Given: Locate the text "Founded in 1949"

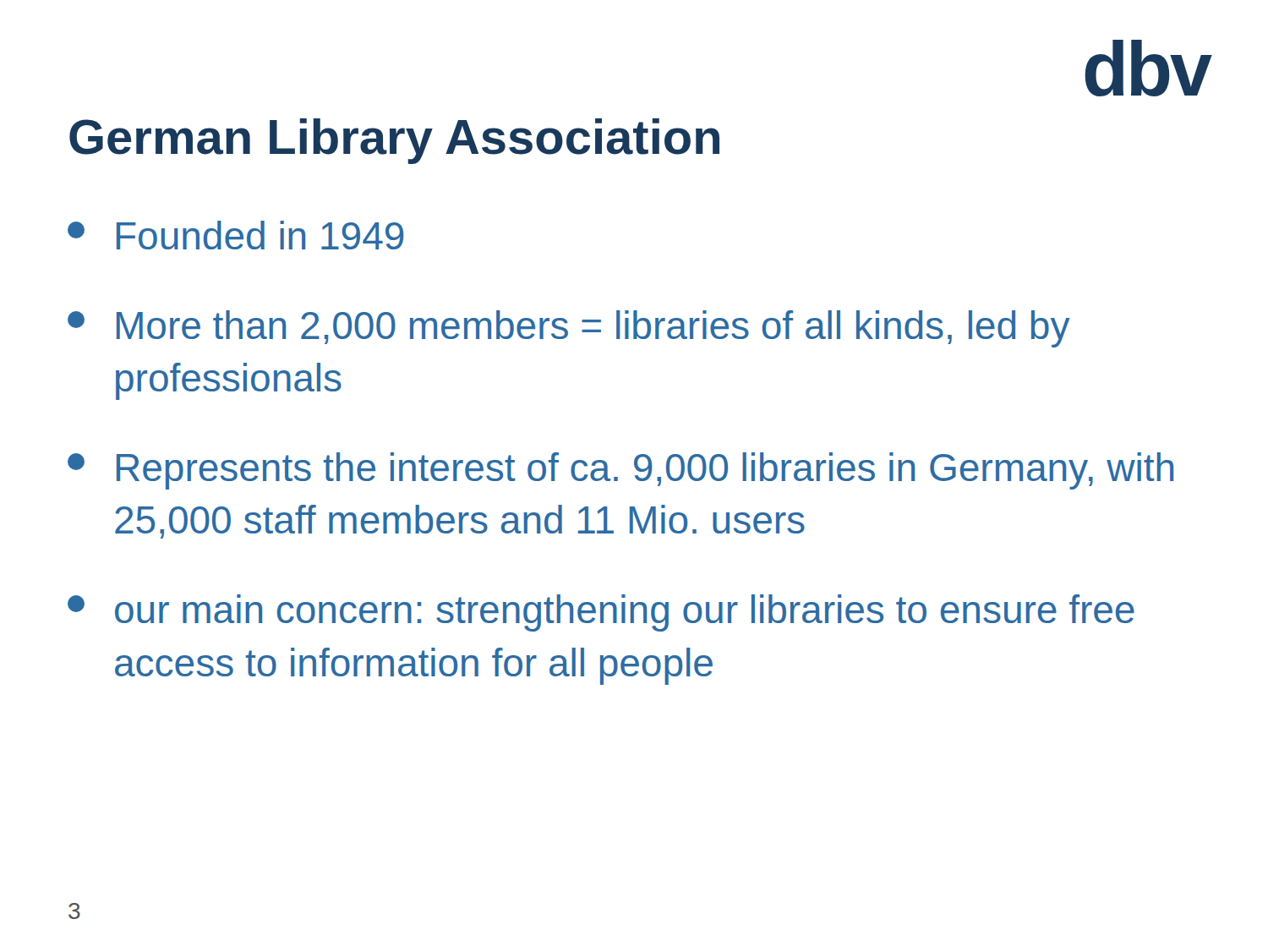Looking at the screenshot, I should pyautogui.click(x=236, y=236).
